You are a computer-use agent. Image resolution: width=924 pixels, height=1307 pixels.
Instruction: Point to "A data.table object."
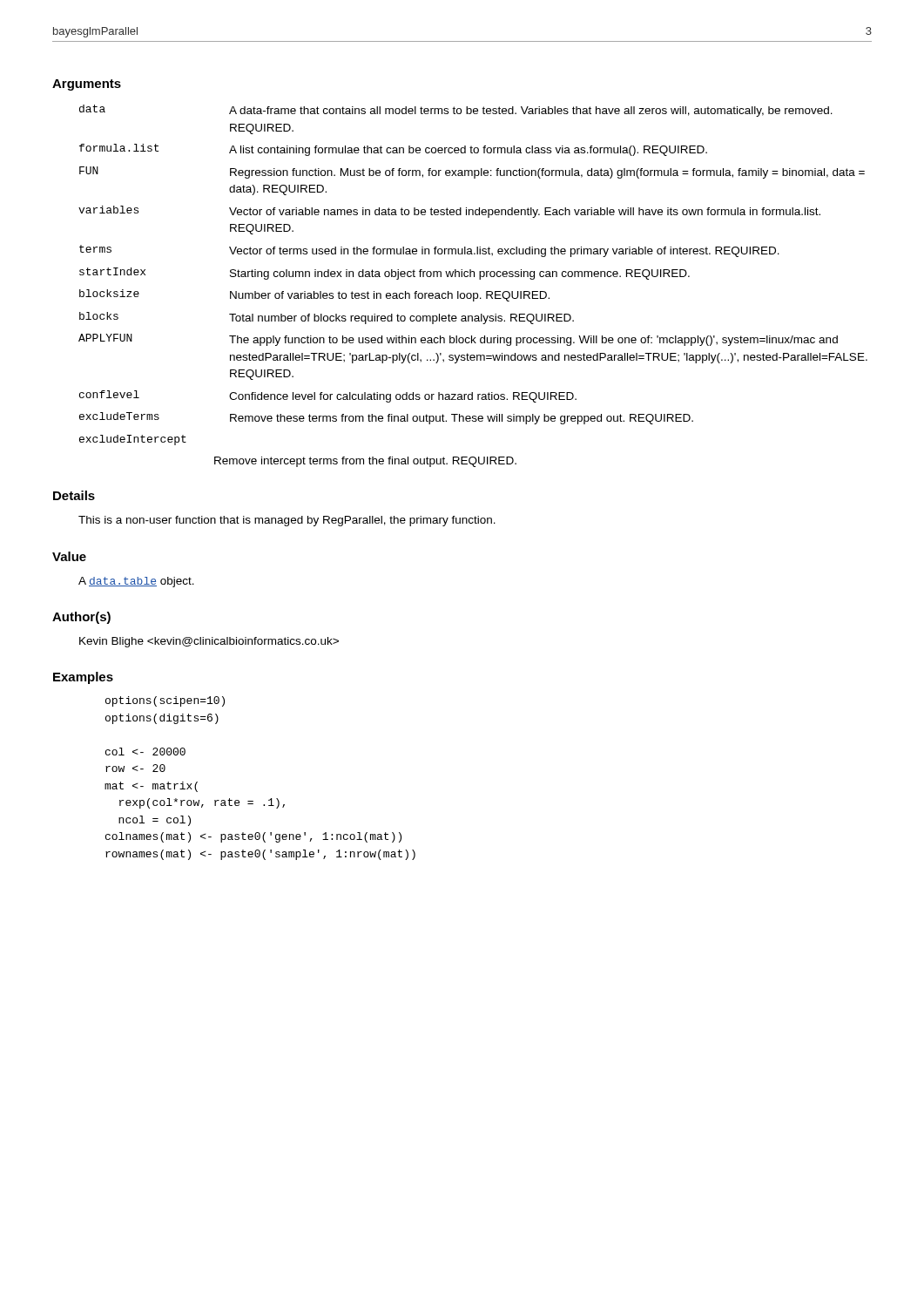pyautogui.click(x=137, y=581)
